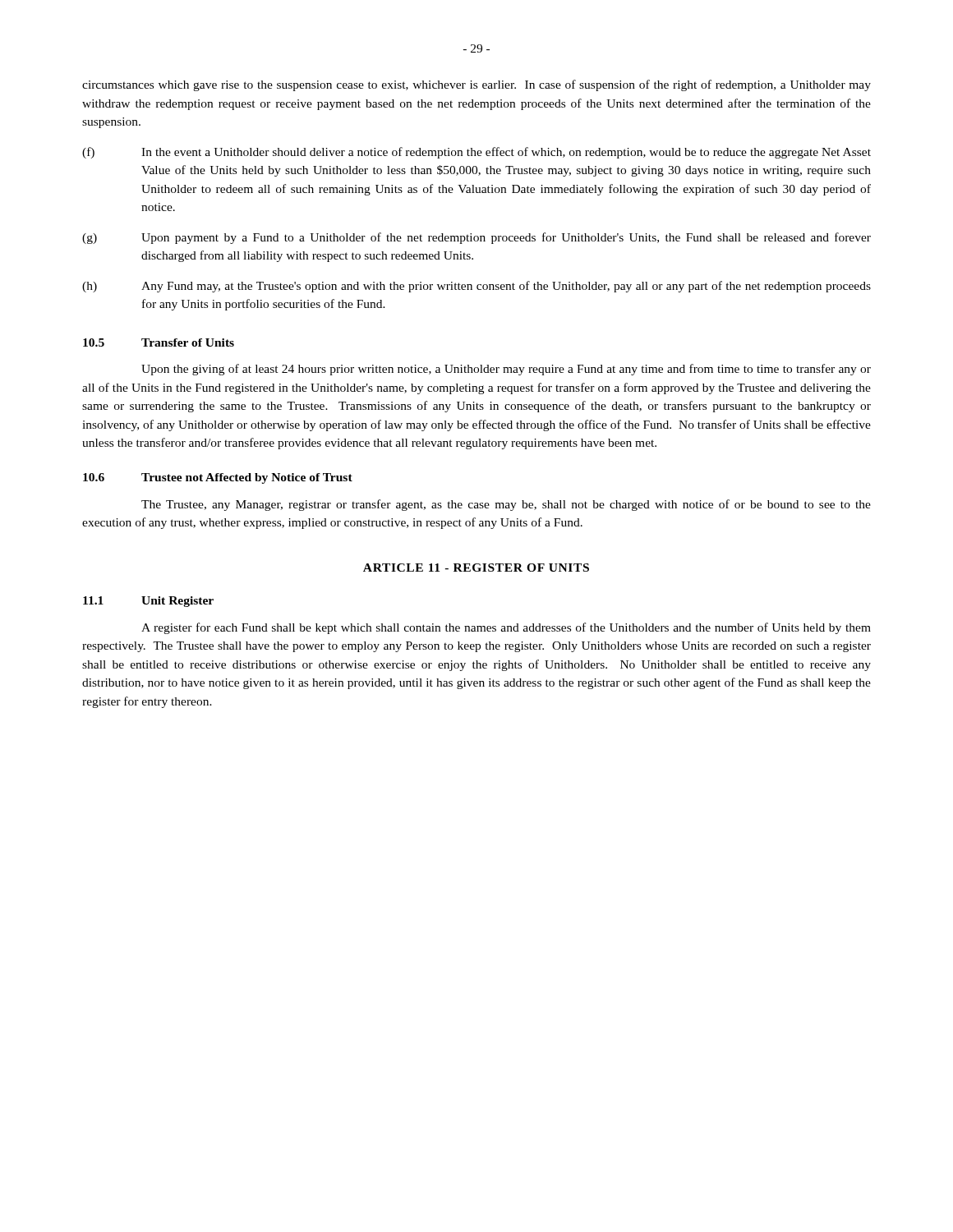Click on the section header that says "ARTICLE 11 - REGISTER OF UNITS"

[476, 567]
